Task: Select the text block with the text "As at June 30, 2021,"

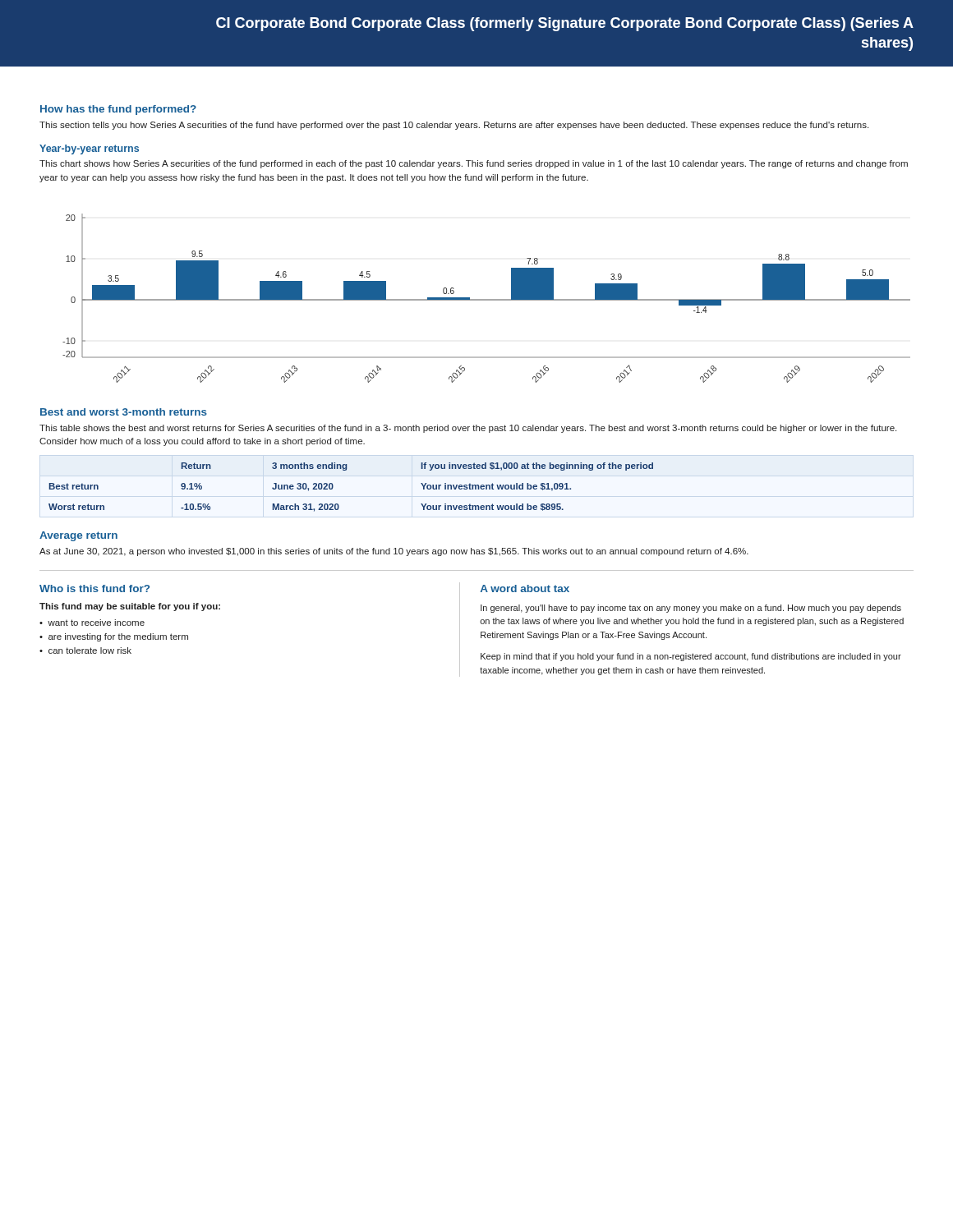Action: coord(394,551)
